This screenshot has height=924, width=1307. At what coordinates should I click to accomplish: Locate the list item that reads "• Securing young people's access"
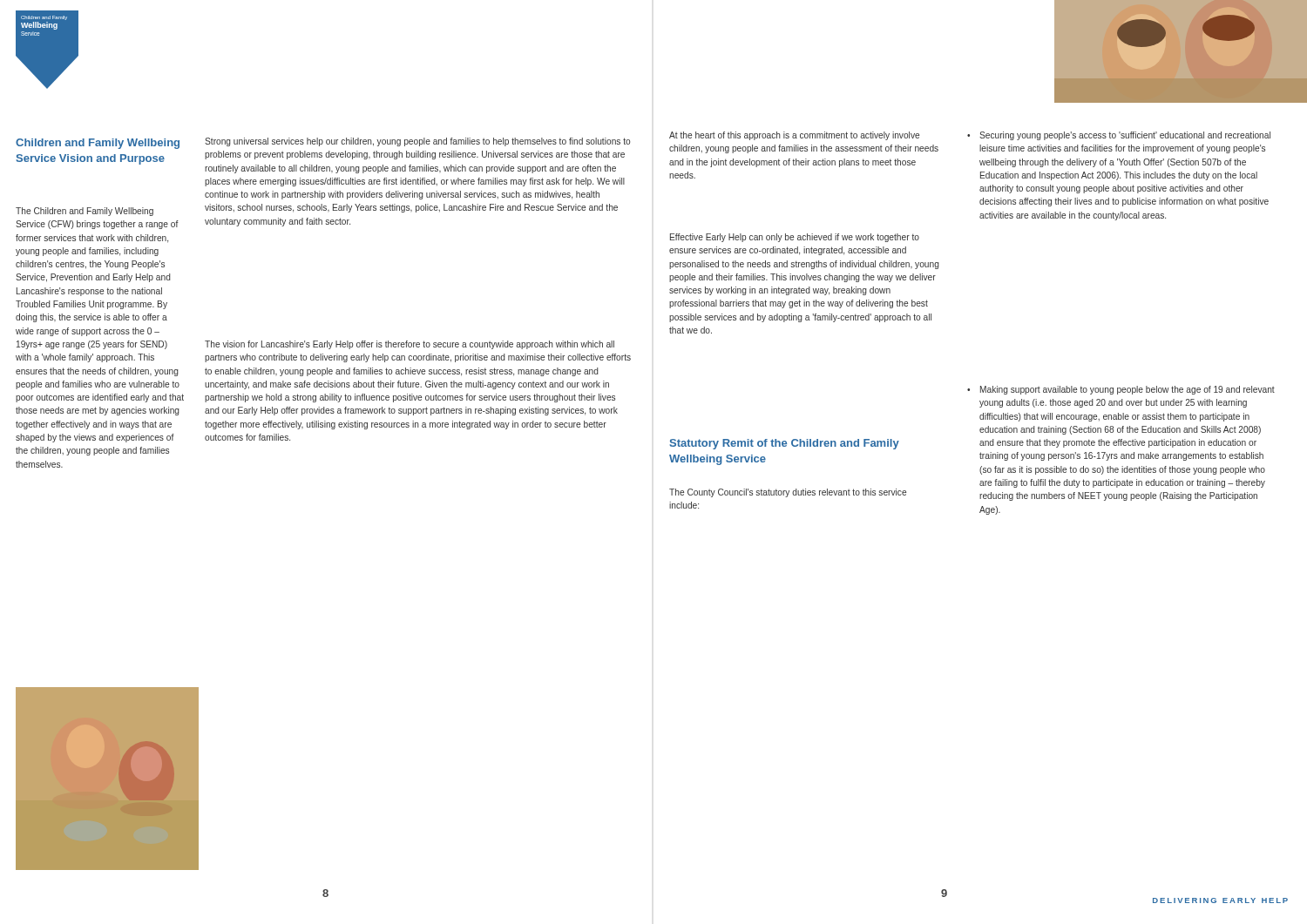tap(1122, 176)
